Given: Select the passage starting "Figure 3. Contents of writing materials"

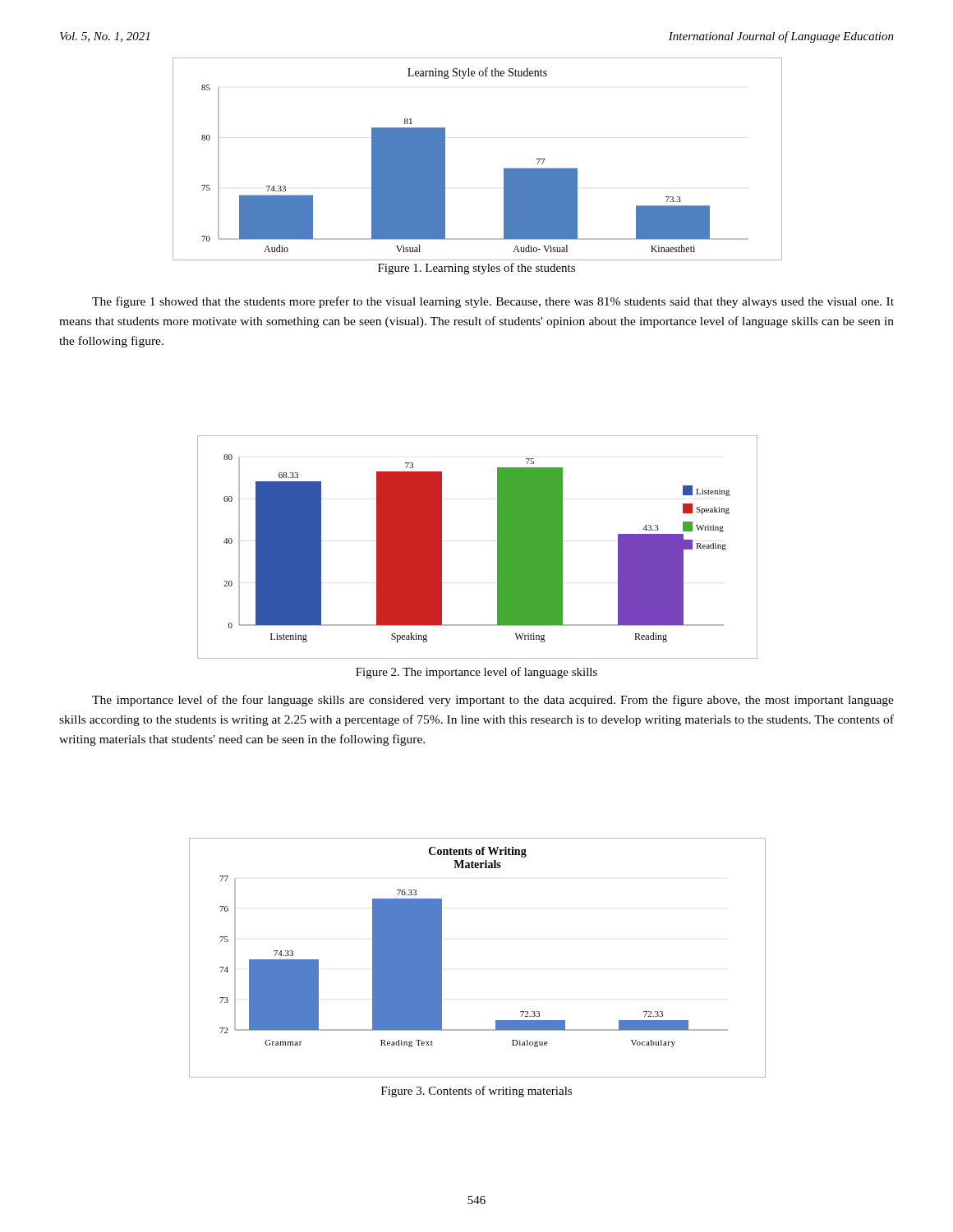Looking at the screenshot, I should [x=476, y=1091].
